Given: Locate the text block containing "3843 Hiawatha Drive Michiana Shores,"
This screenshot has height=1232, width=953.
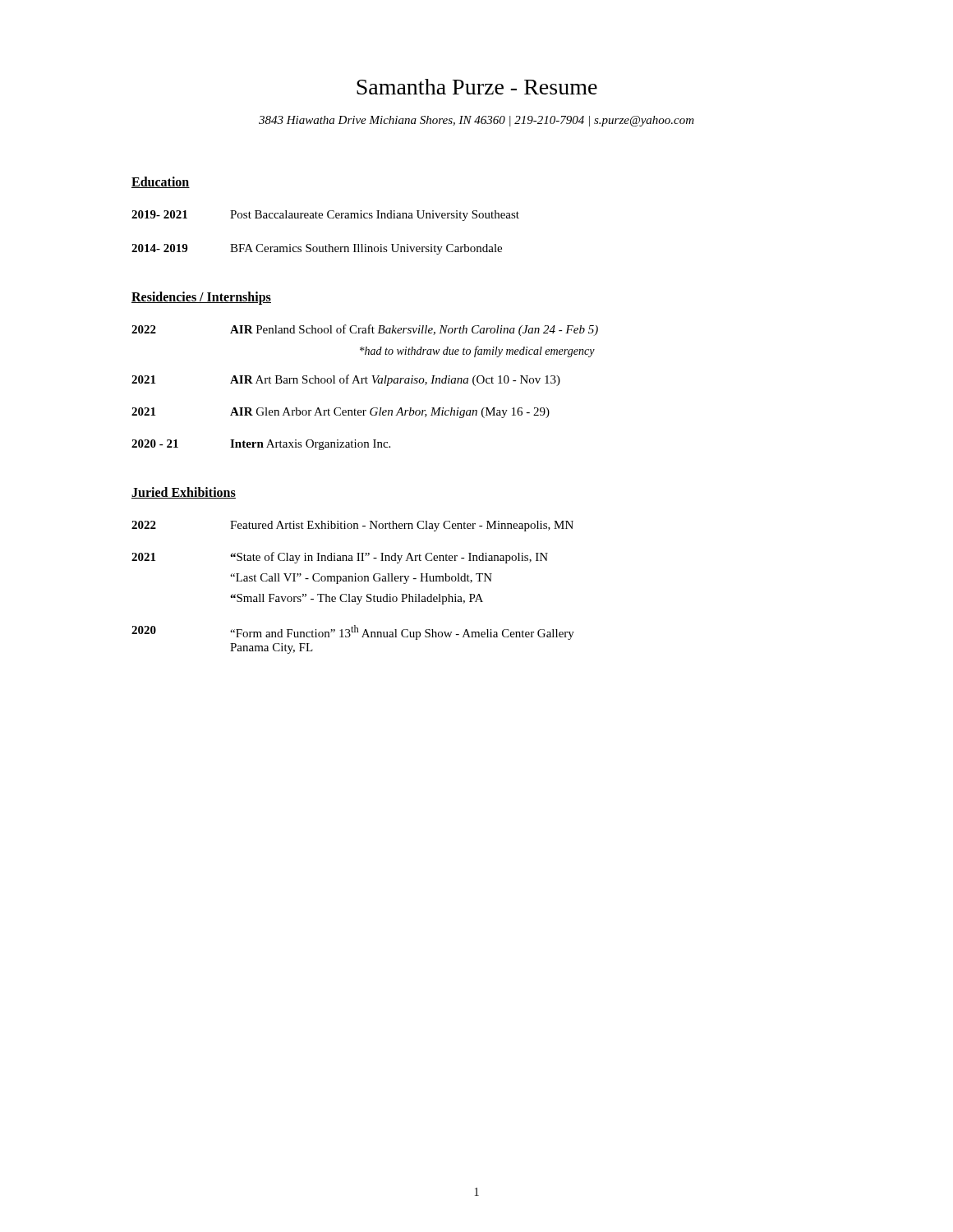Looking at the screenshot, I should click(x=476, y=120).
